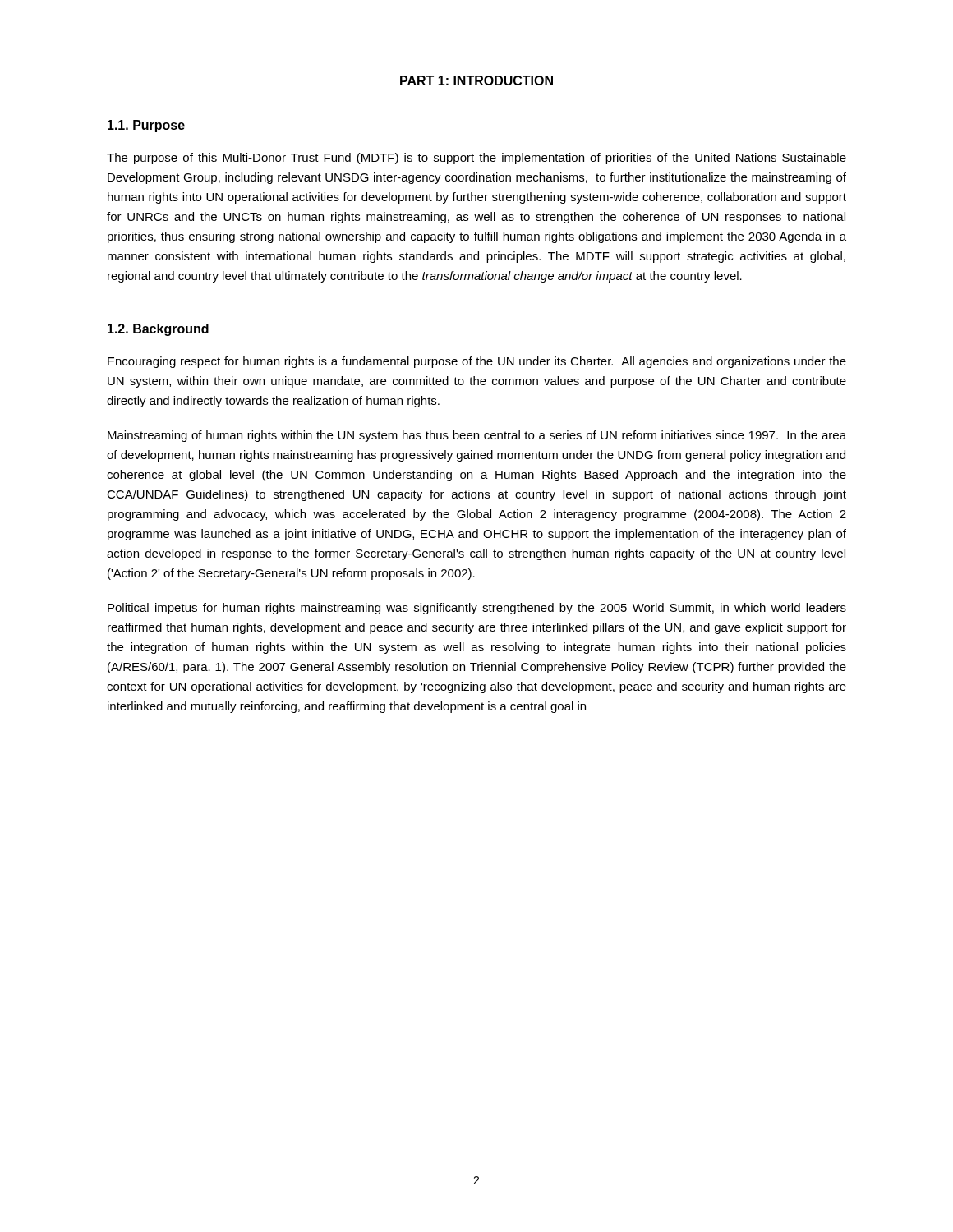Navigate to the text starting "Encouraging respect for human rights is a"

476,381
